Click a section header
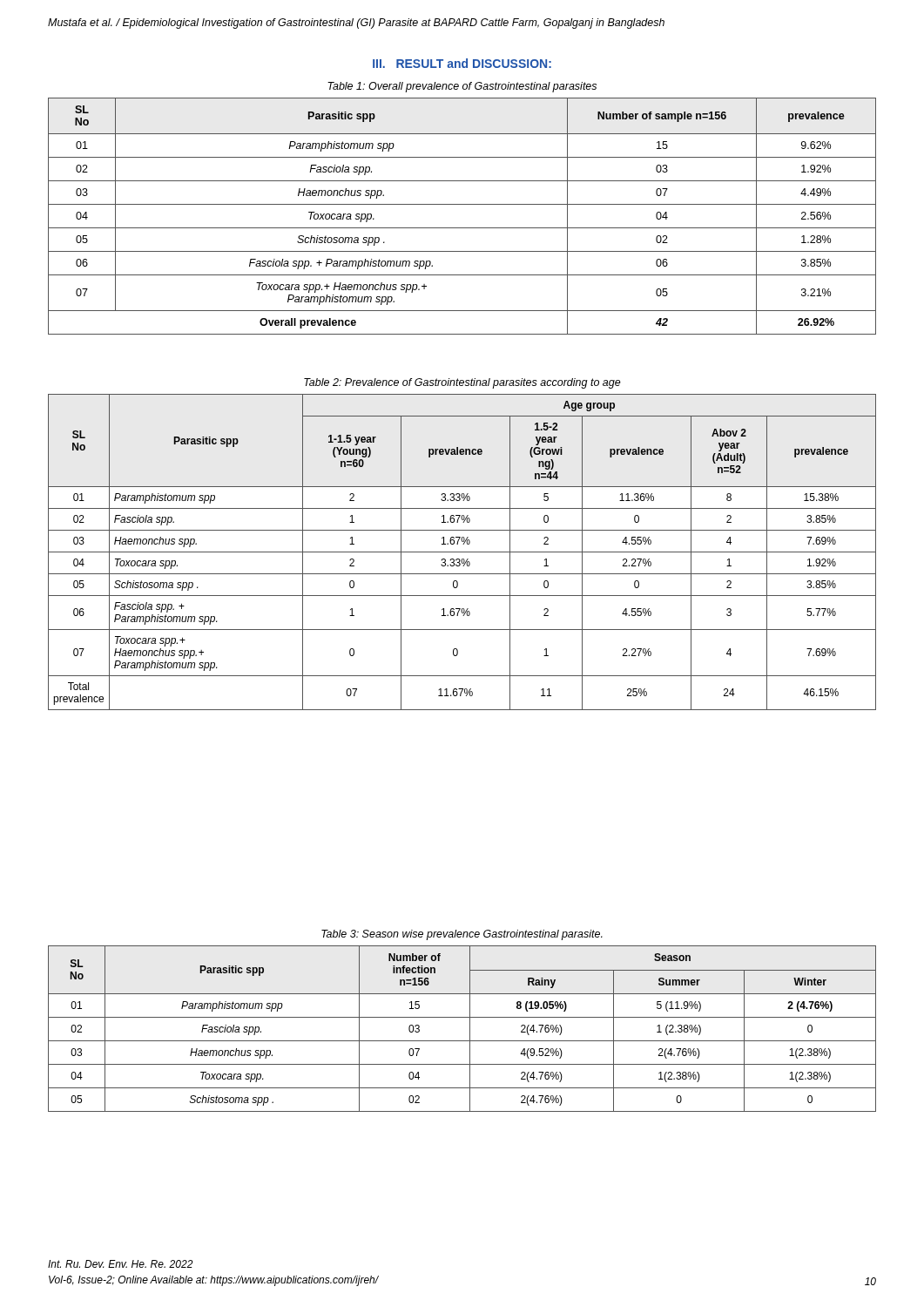The image size is (924, 1307). [462, 64]
